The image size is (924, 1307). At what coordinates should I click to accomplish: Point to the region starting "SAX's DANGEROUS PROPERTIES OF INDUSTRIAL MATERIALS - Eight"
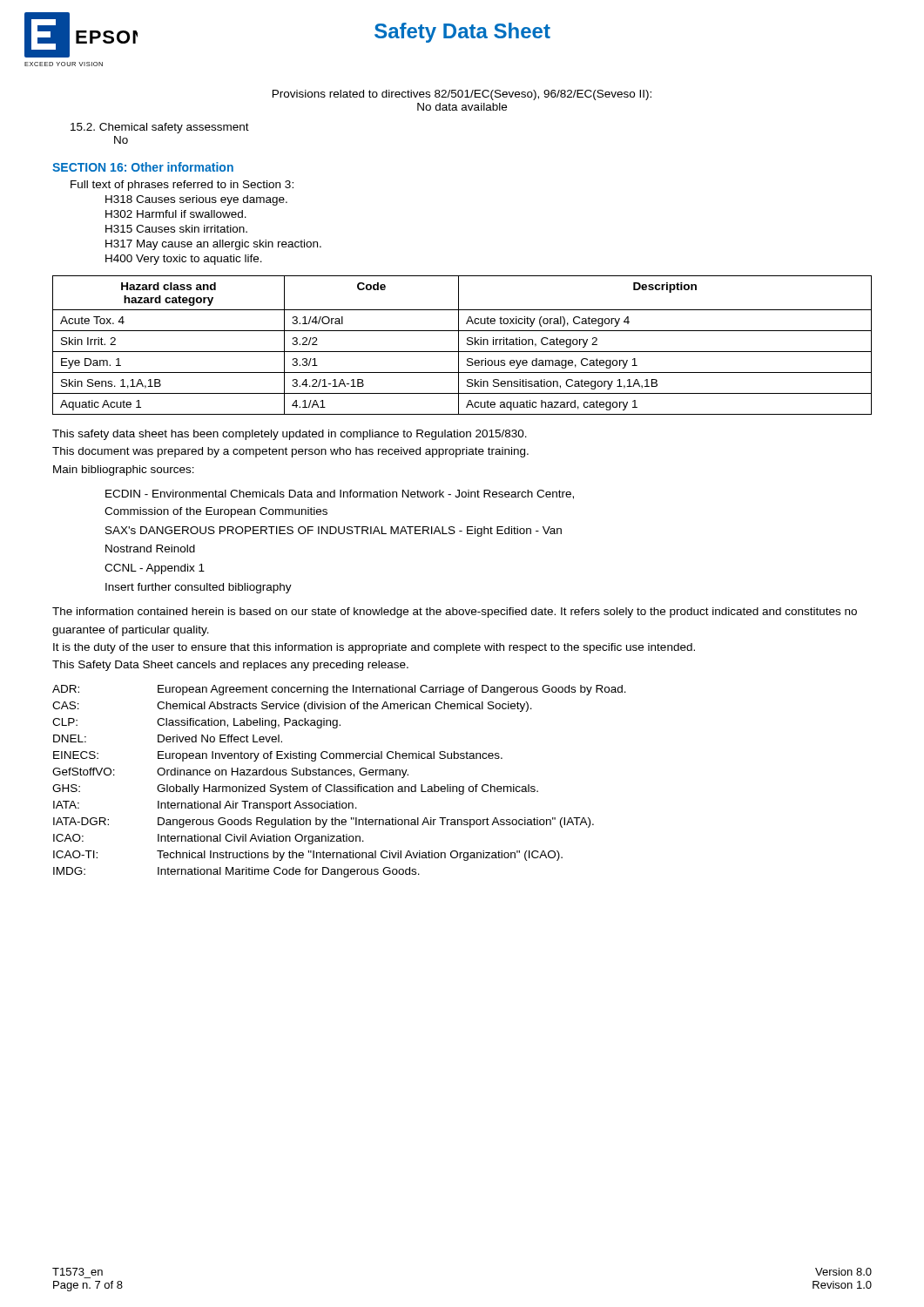[x=333, y=539]
